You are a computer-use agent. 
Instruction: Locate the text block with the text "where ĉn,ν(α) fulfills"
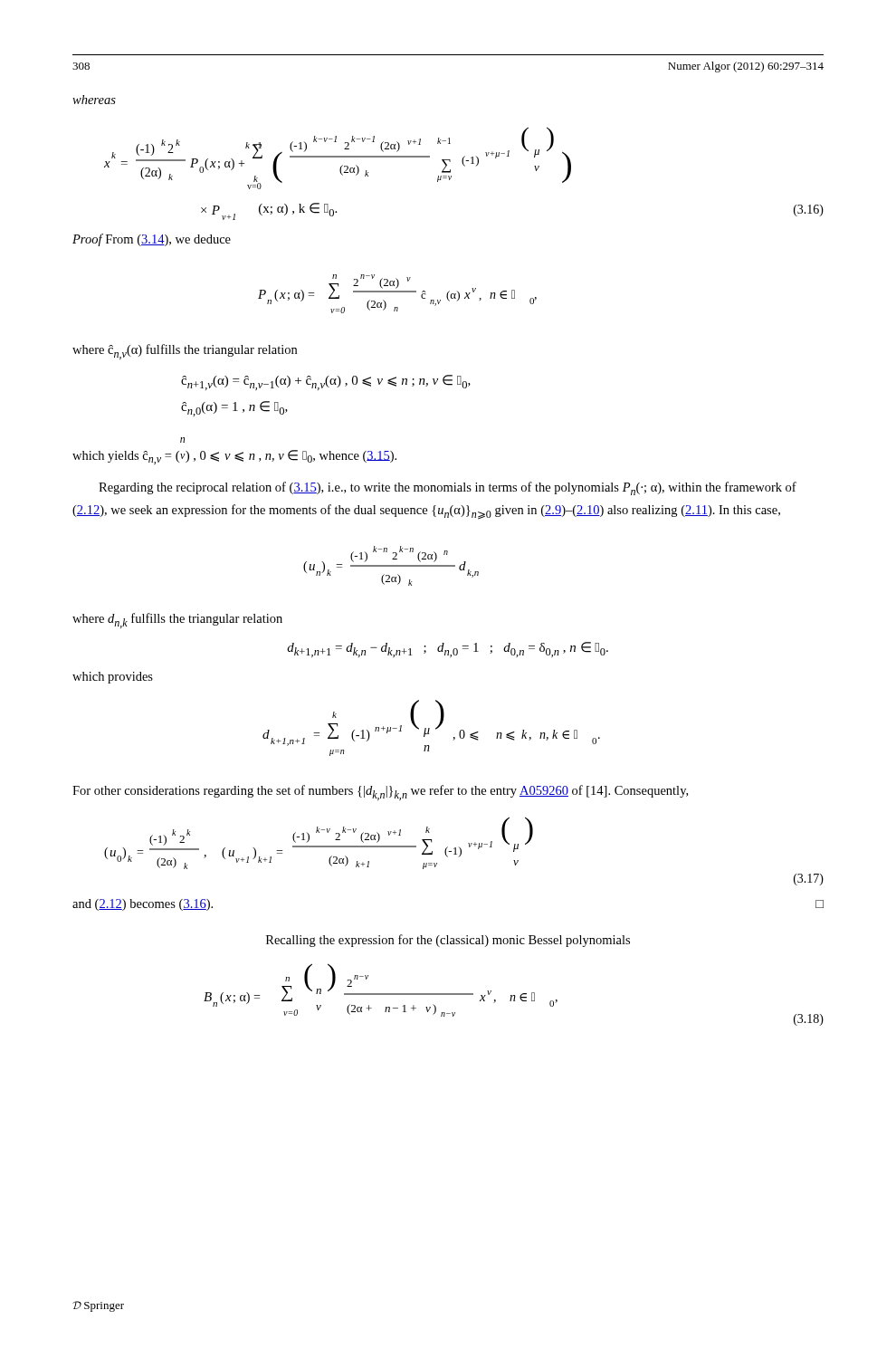(x=185, y=351)
